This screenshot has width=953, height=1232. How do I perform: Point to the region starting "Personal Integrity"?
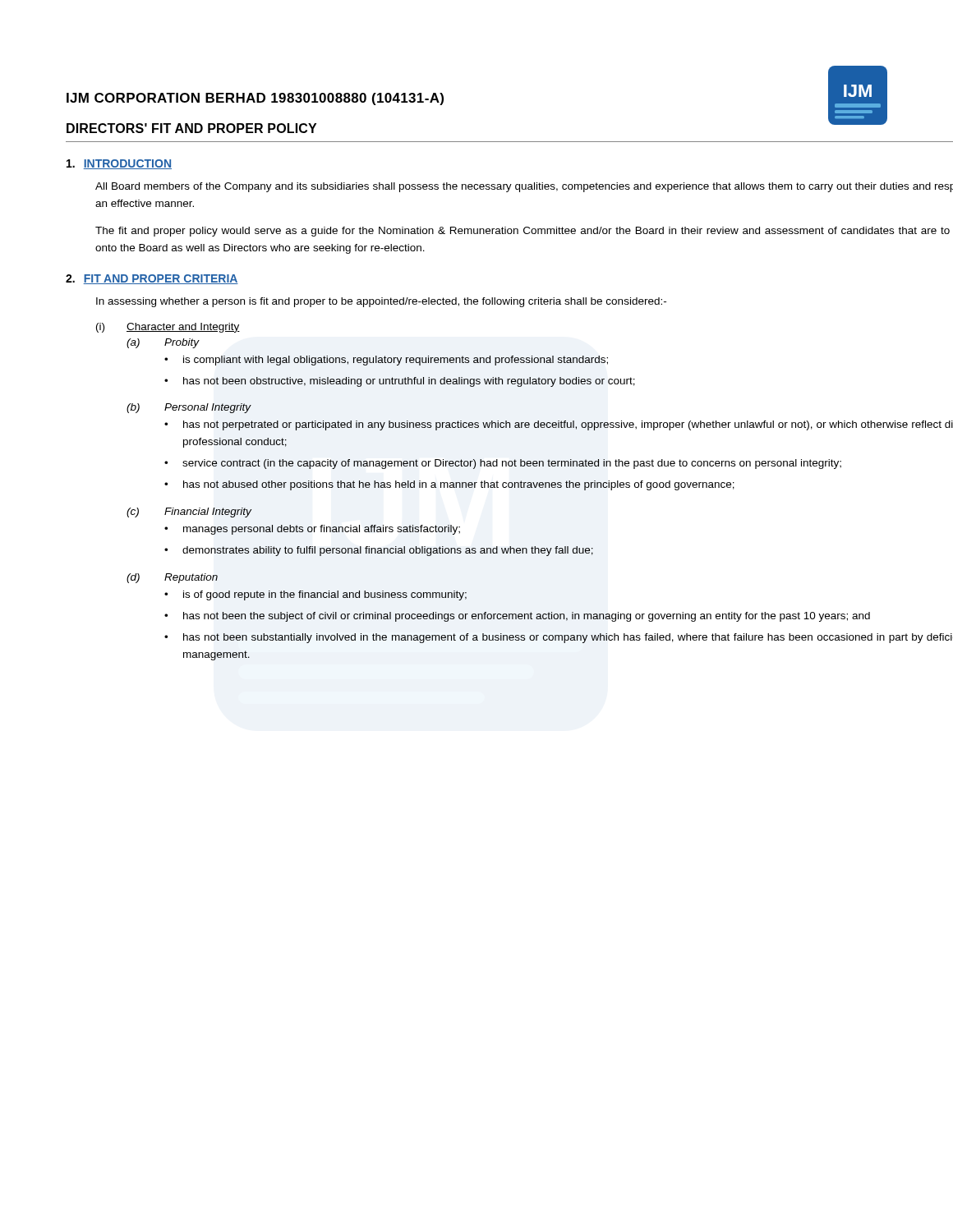click(x=207, y=407)
